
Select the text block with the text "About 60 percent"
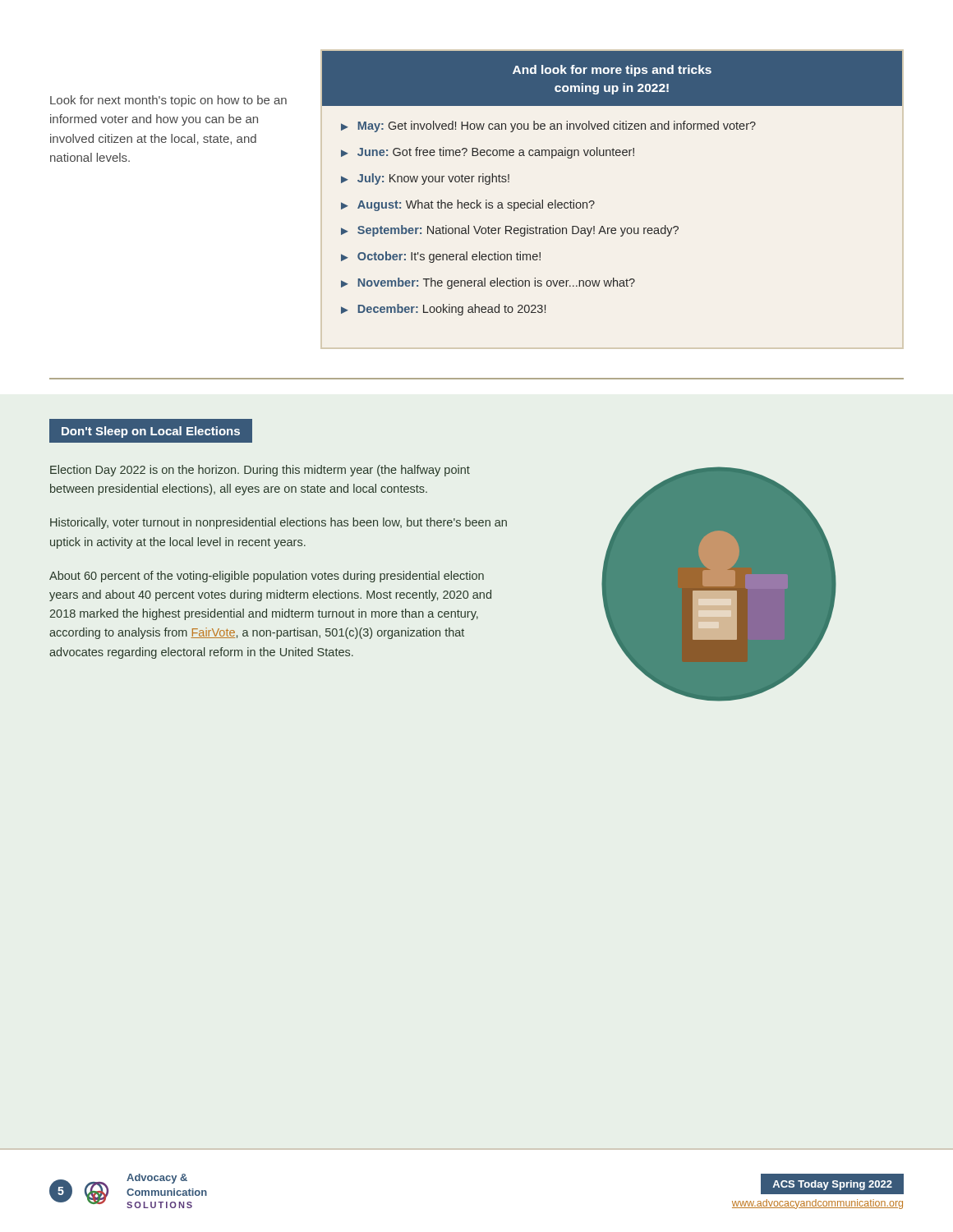[x=279, y=614]
